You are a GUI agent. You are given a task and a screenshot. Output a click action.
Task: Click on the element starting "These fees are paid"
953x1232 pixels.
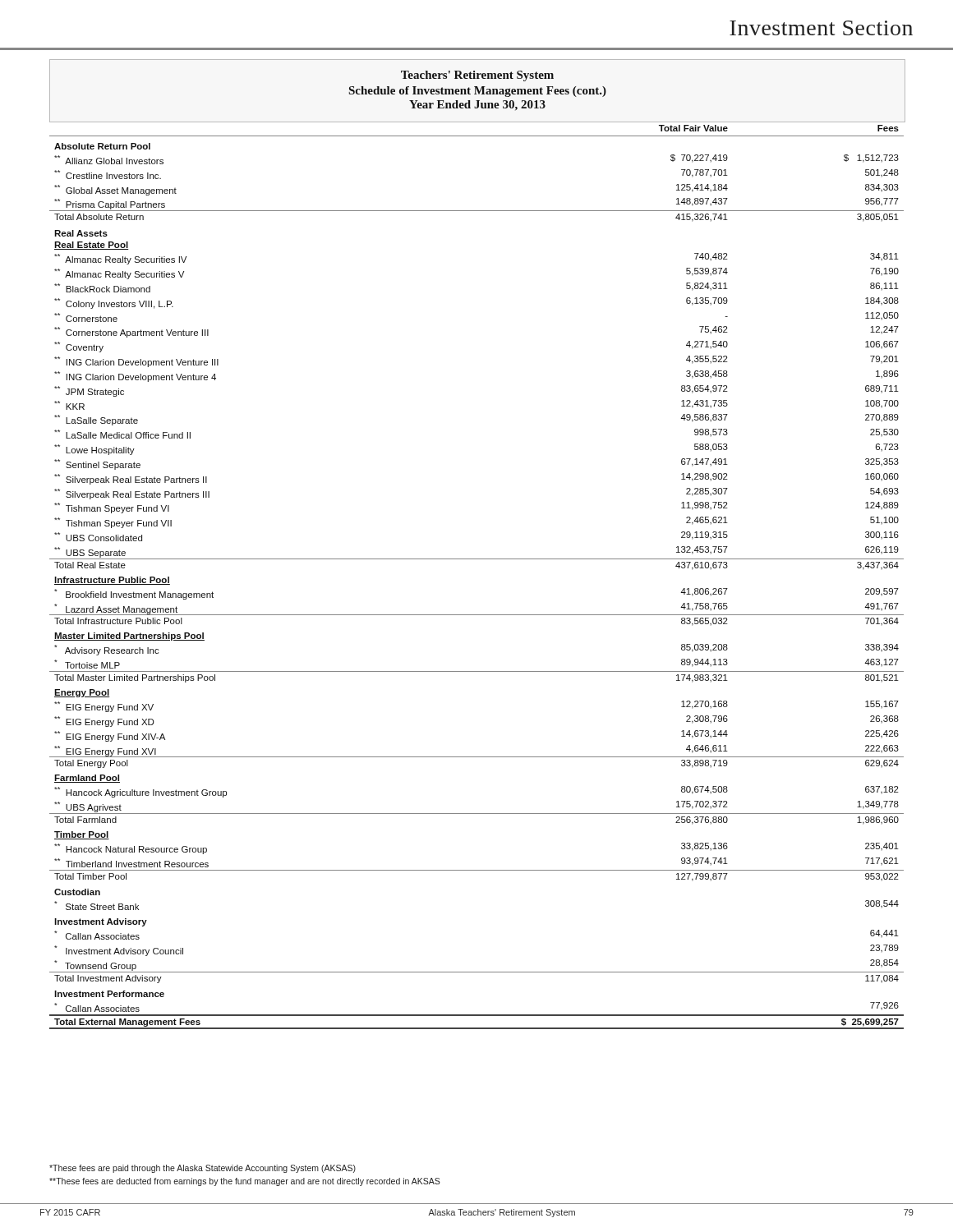(202, 1168)
